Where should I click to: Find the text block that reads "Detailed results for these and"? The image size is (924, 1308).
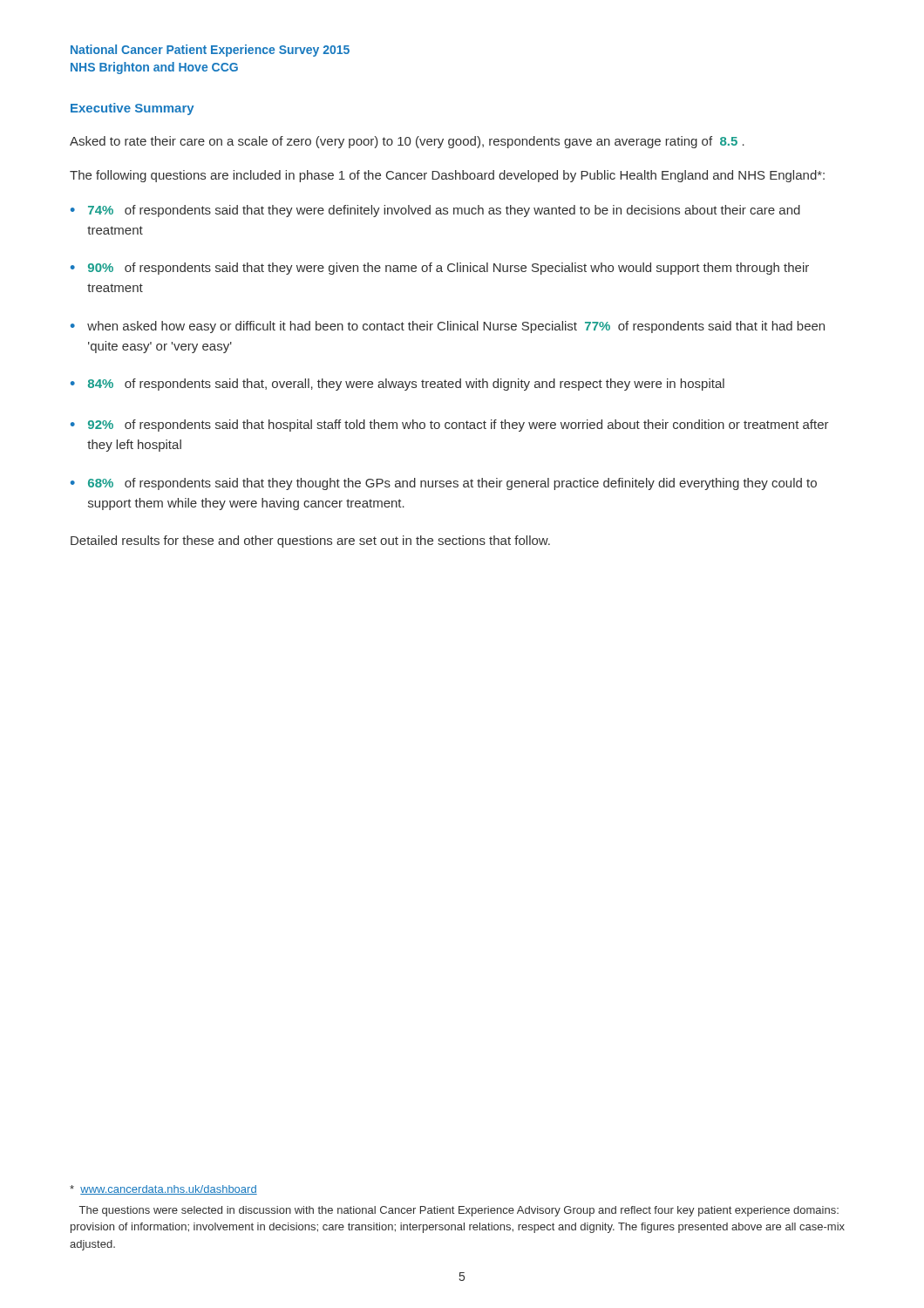click(x=310, y=540)
